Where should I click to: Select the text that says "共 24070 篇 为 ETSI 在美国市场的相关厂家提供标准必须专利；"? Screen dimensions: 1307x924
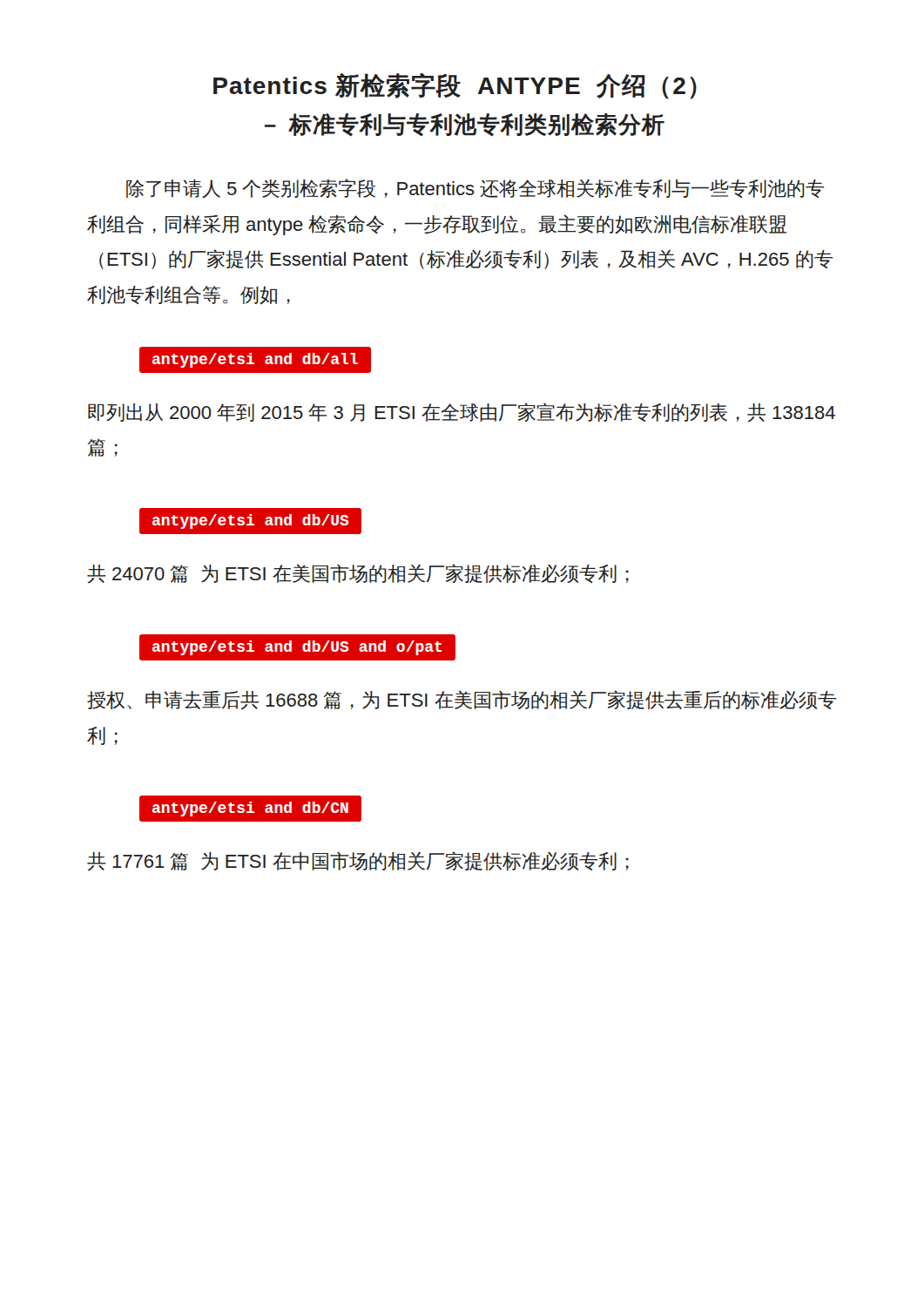click(362, 574)
